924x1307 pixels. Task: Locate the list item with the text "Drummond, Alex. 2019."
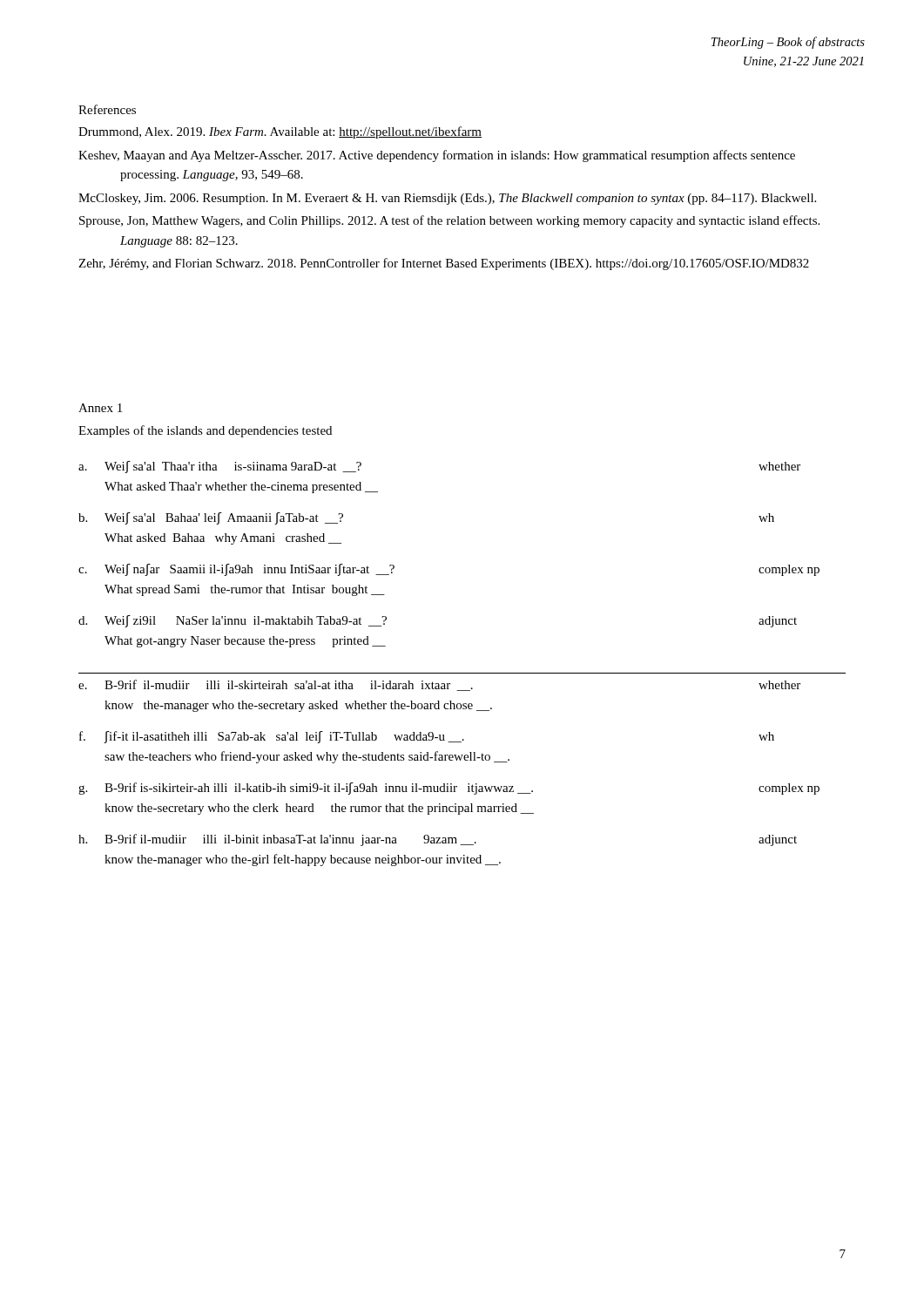(x=280, y=132)
